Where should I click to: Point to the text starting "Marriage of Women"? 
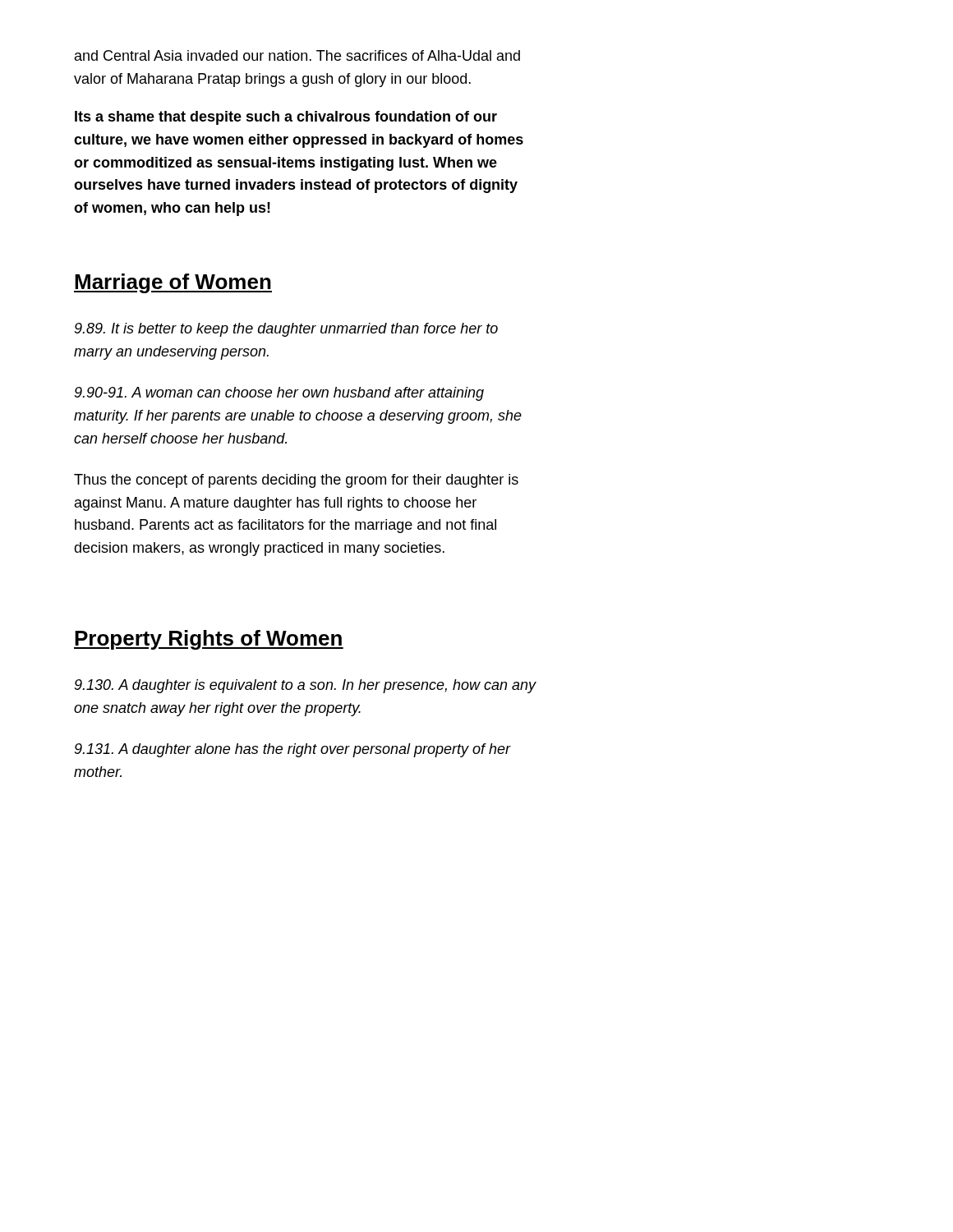173,282
